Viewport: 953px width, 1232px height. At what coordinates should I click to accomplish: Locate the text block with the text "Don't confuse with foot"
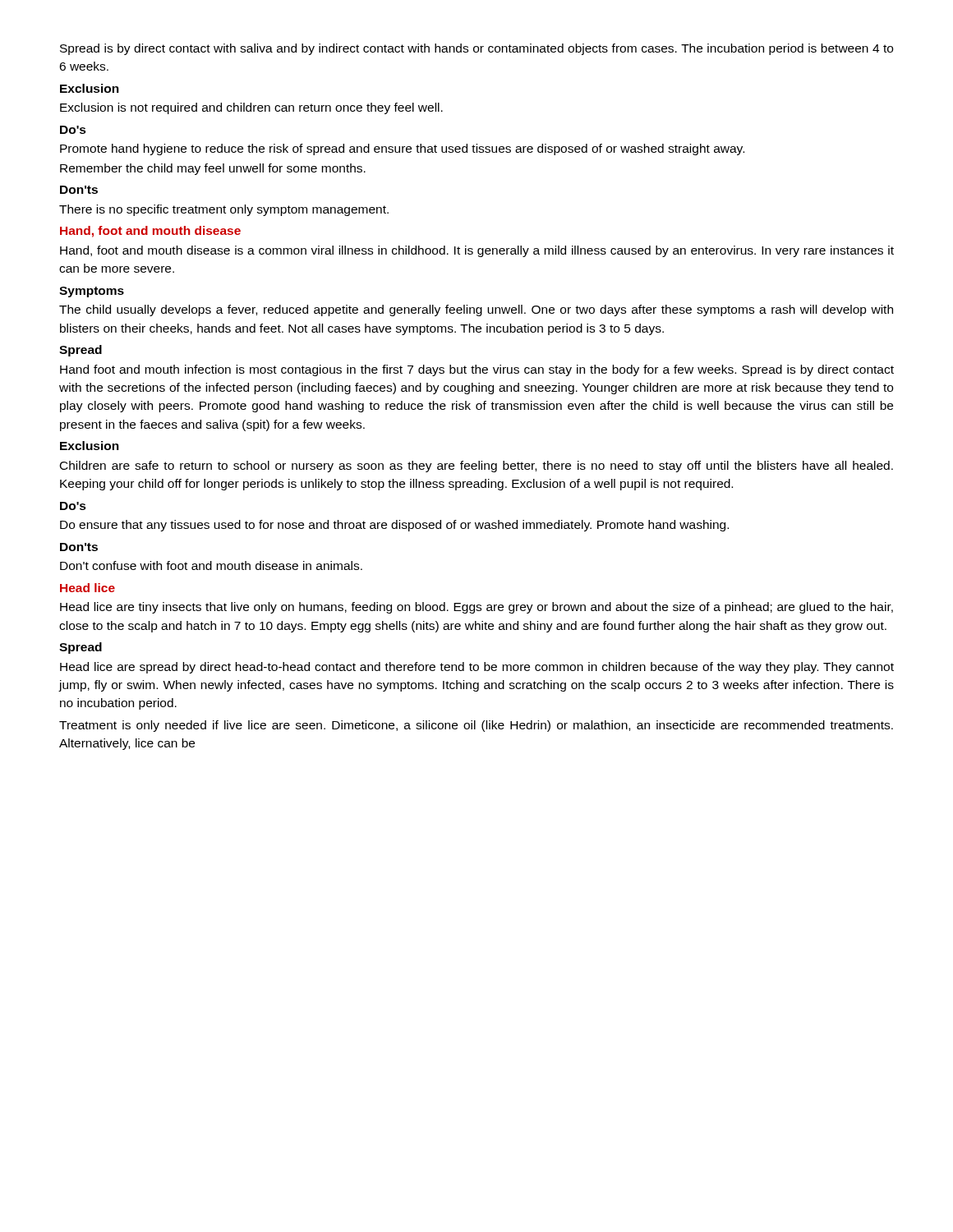(211, 566)
